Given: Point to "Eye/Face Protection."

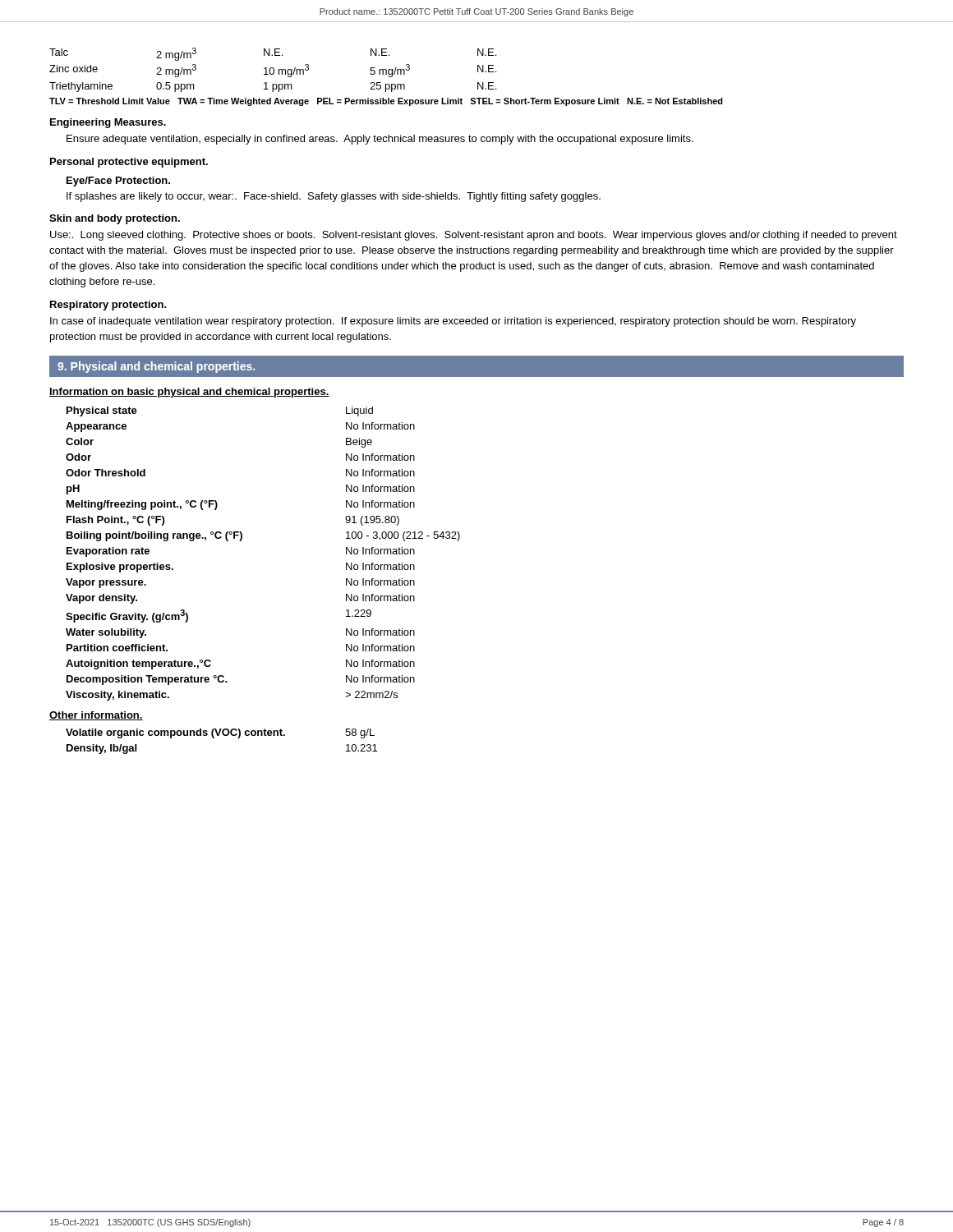Looking at the screenshot, I should point(118,180).
